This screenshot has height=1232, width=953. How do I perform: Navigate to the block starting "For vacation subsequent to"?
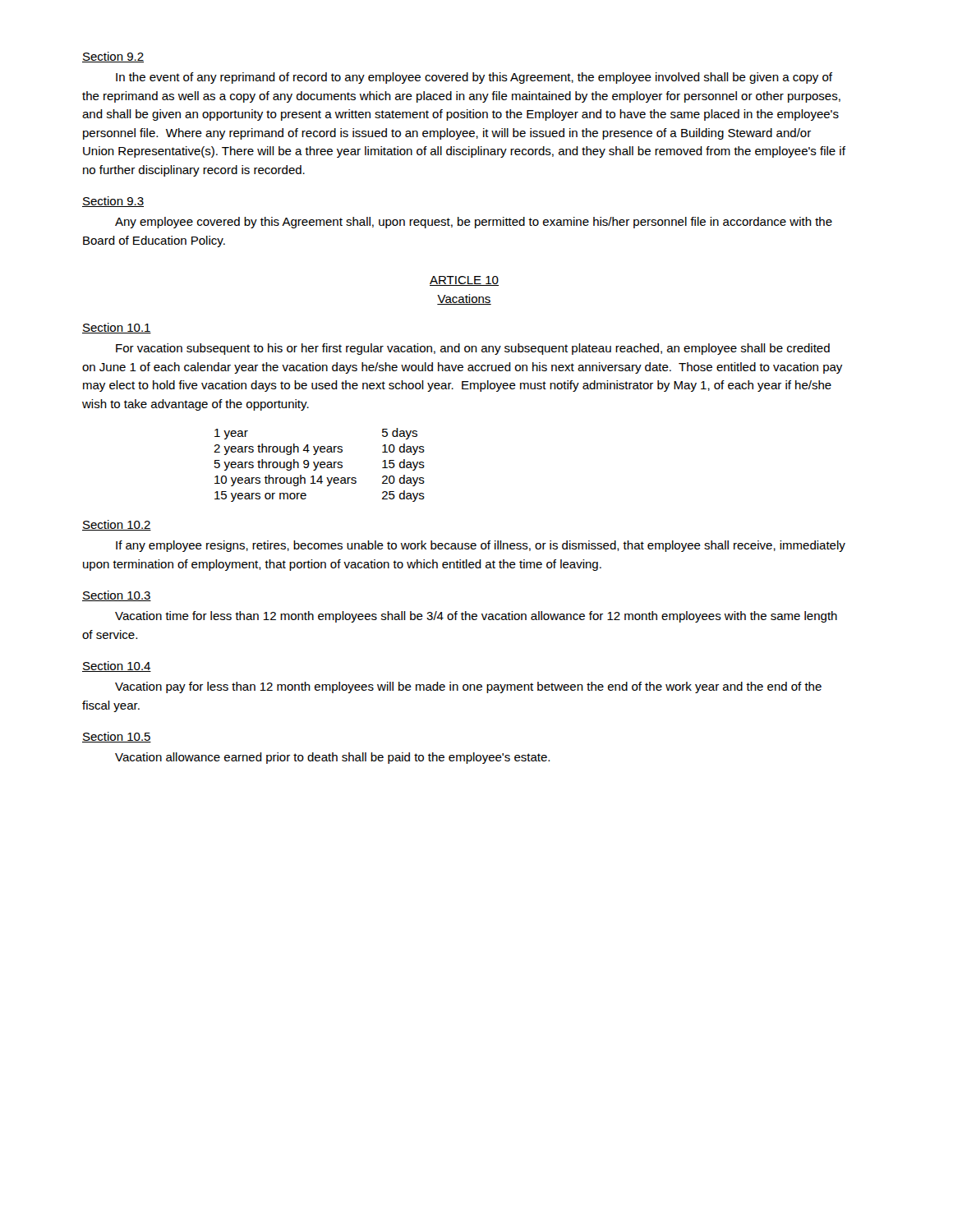click(462, 376)
